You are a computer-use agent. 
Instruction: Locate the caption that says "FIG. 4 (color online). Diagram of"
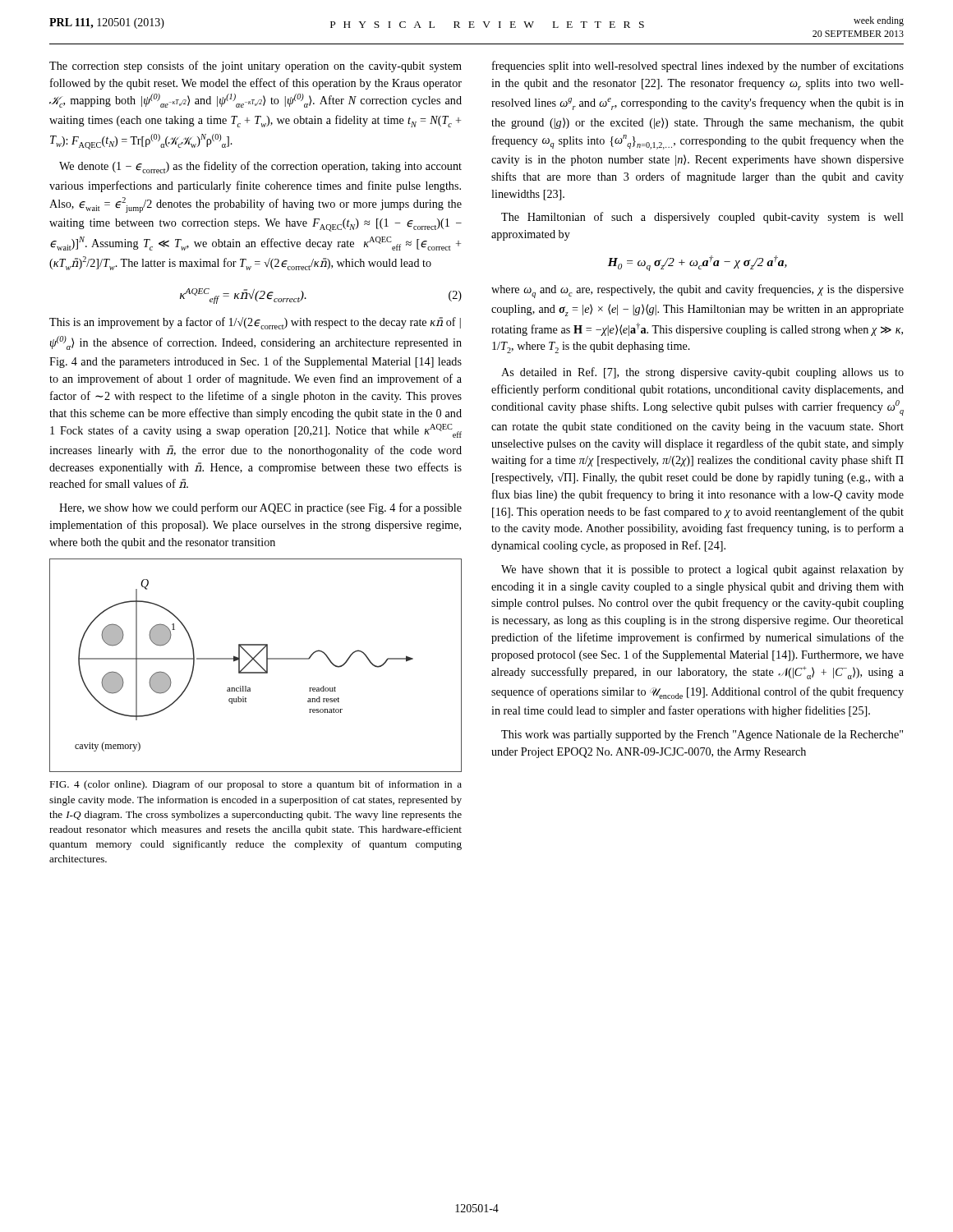[255, 822]
